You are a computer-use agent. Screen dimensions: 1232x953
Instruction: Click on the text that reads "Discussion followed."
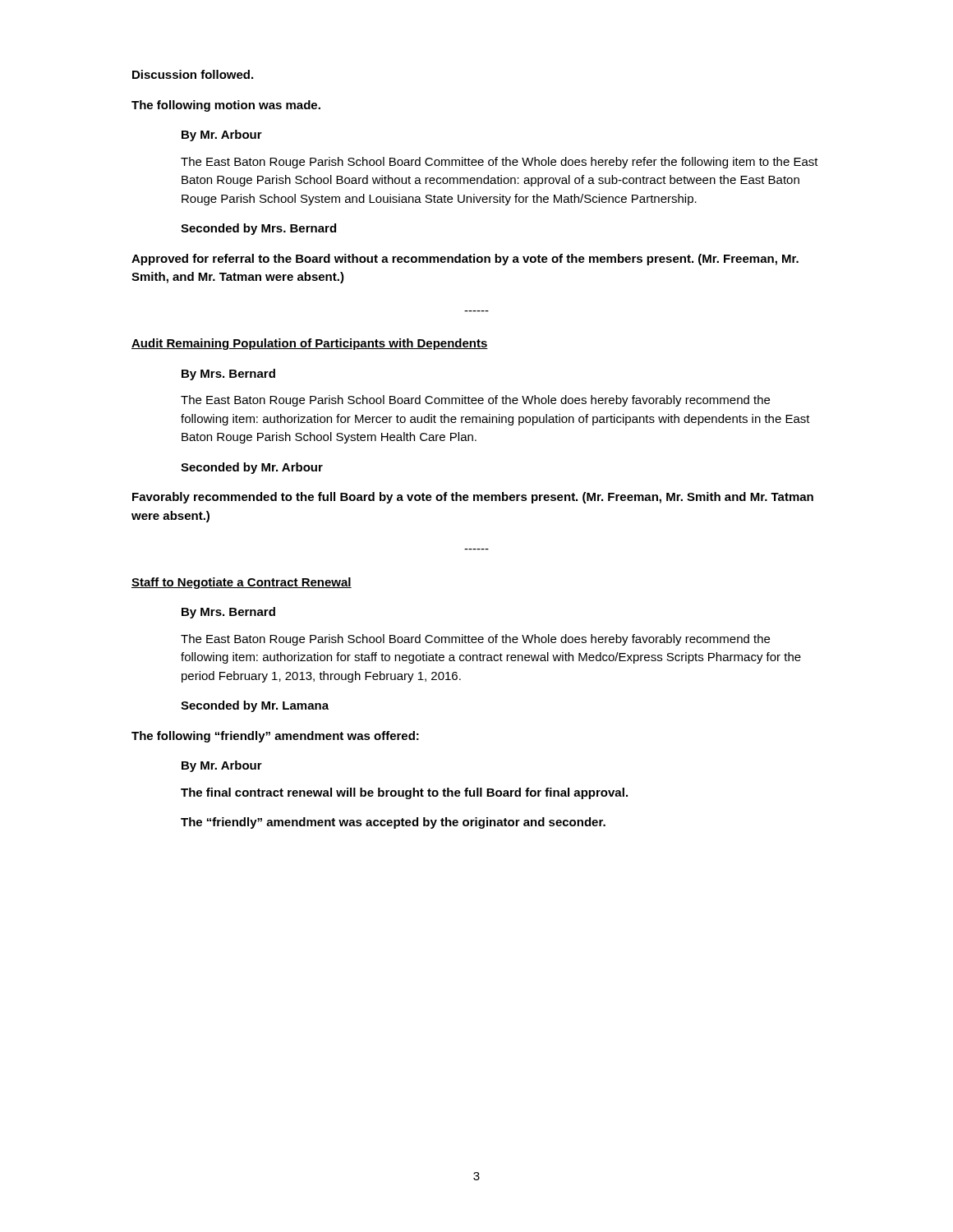tap(193, 74)
